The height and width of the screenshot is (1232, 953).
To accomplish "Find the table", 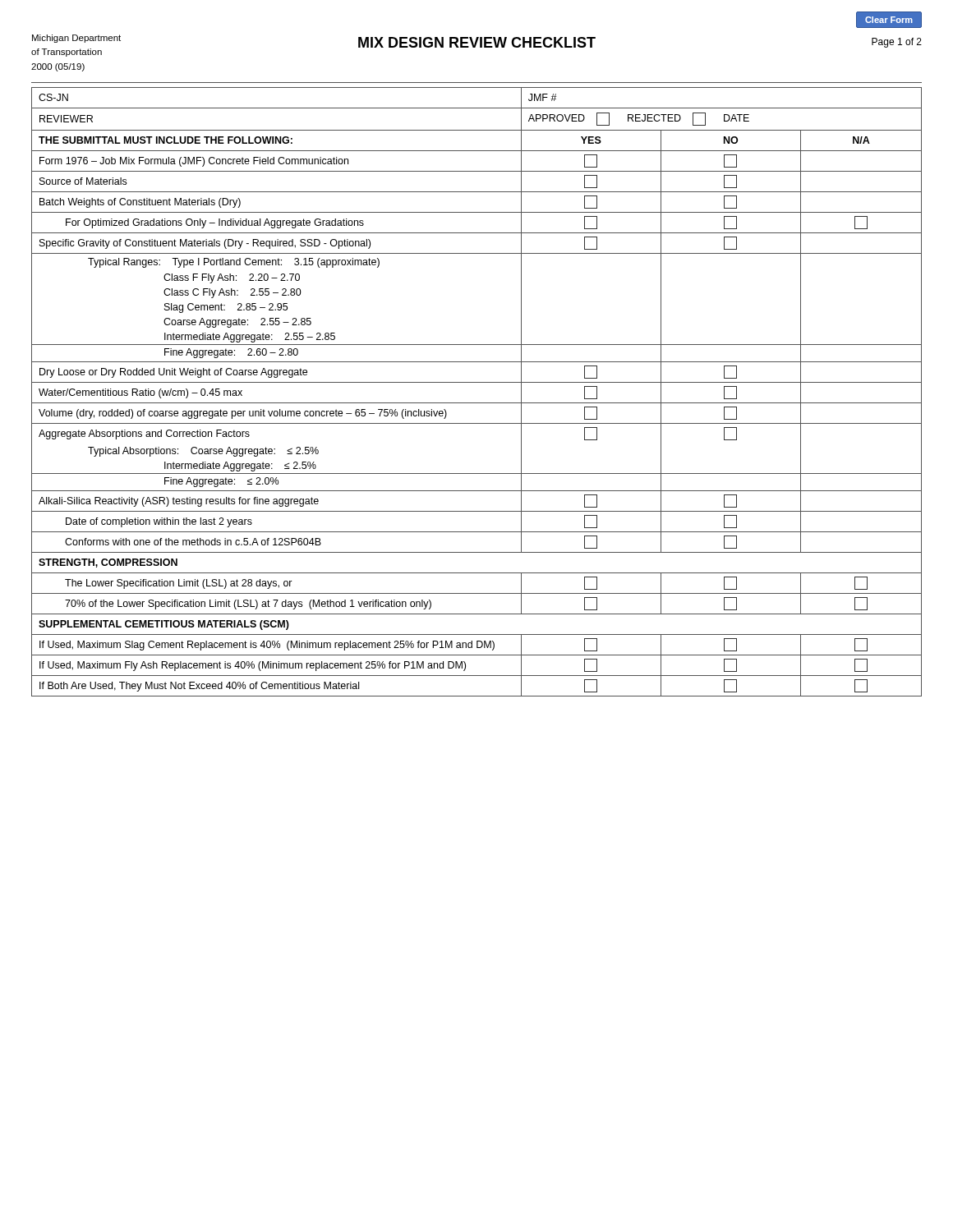I will click(476, 392).
